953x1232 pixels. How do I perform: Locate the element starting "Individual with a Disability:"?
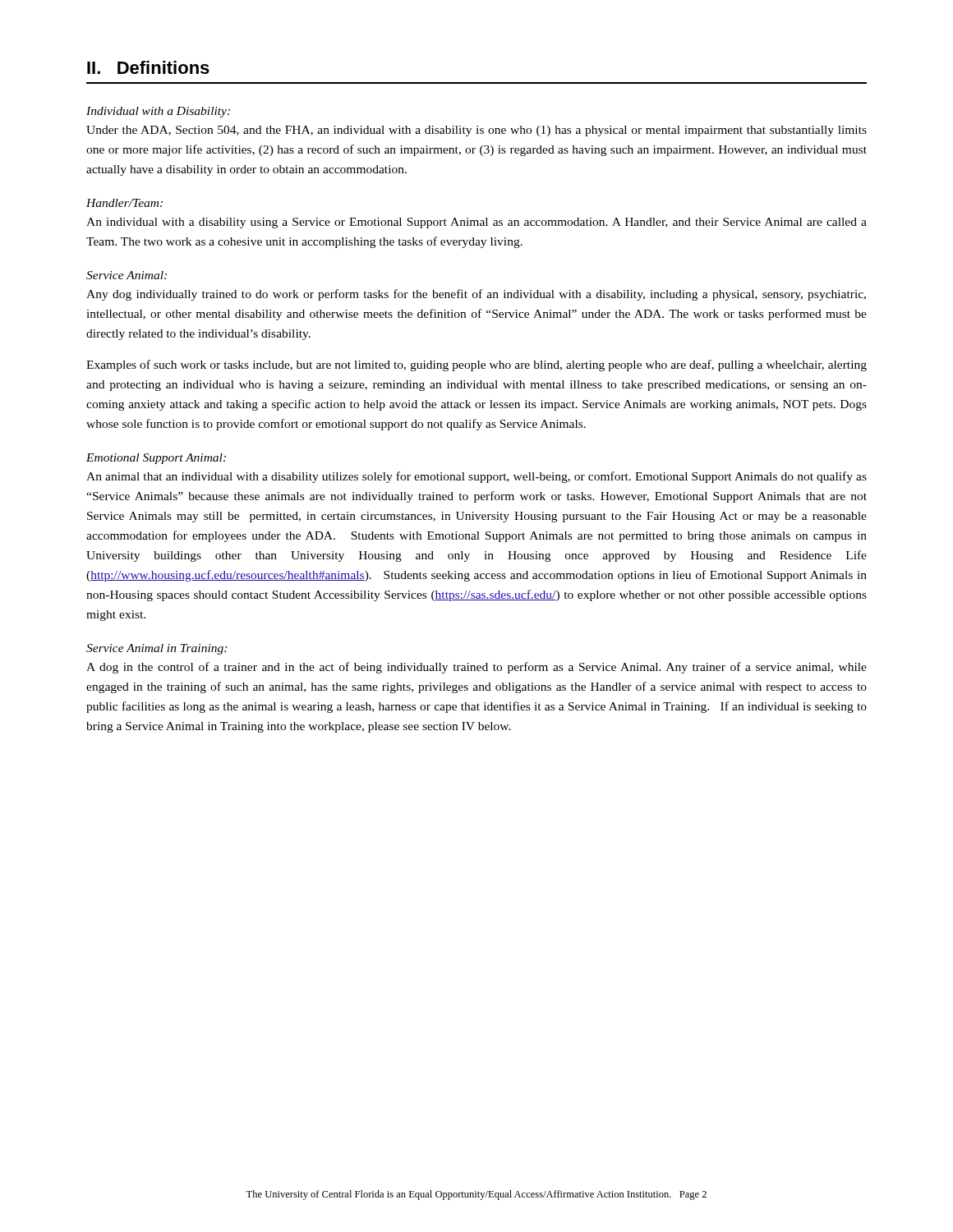[159, 110]
